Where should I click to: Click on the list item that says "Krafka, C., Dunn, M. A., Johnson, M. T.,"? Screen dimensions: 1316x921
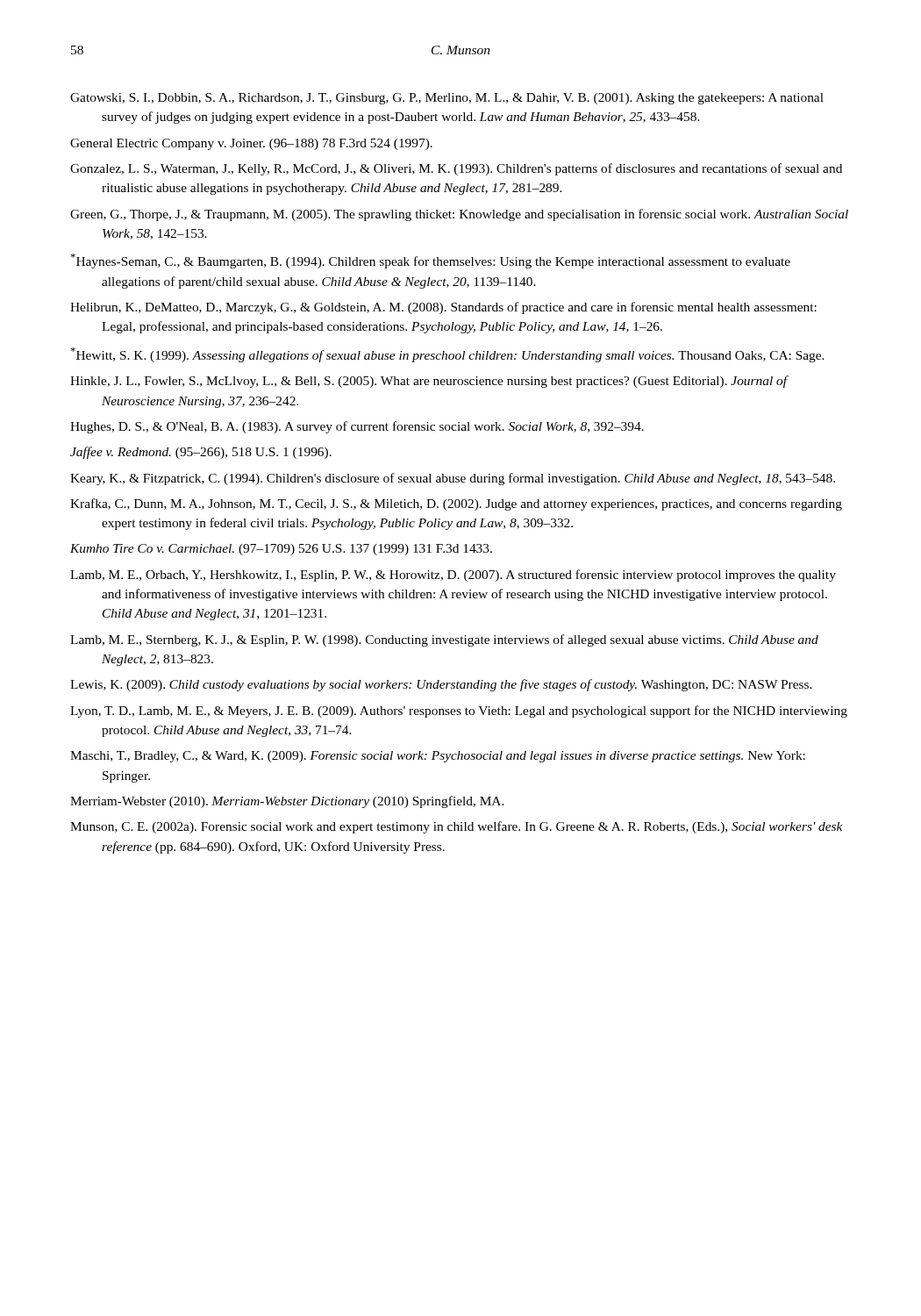click(456, 513)
